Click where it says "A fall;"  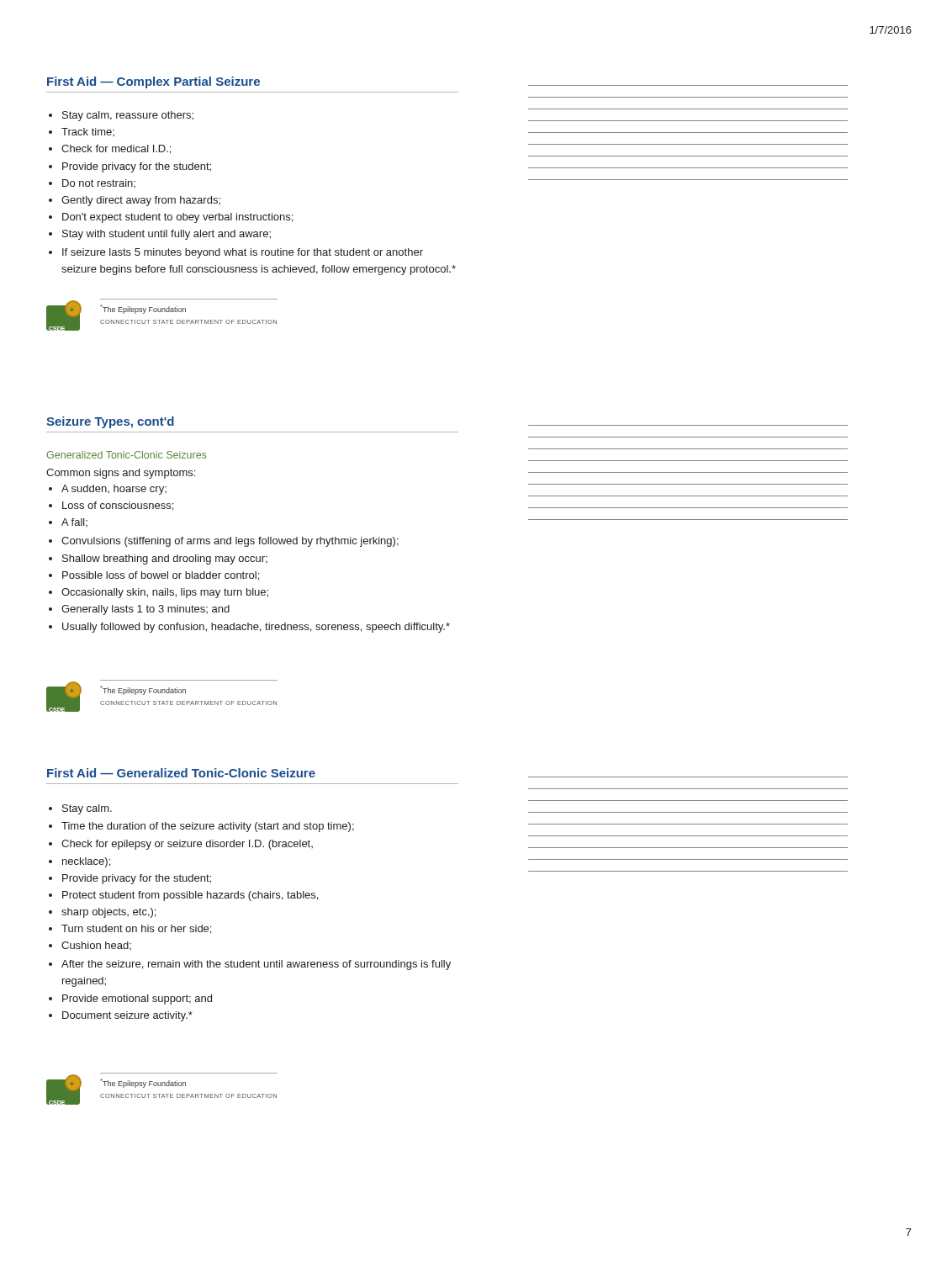(75, 522)
